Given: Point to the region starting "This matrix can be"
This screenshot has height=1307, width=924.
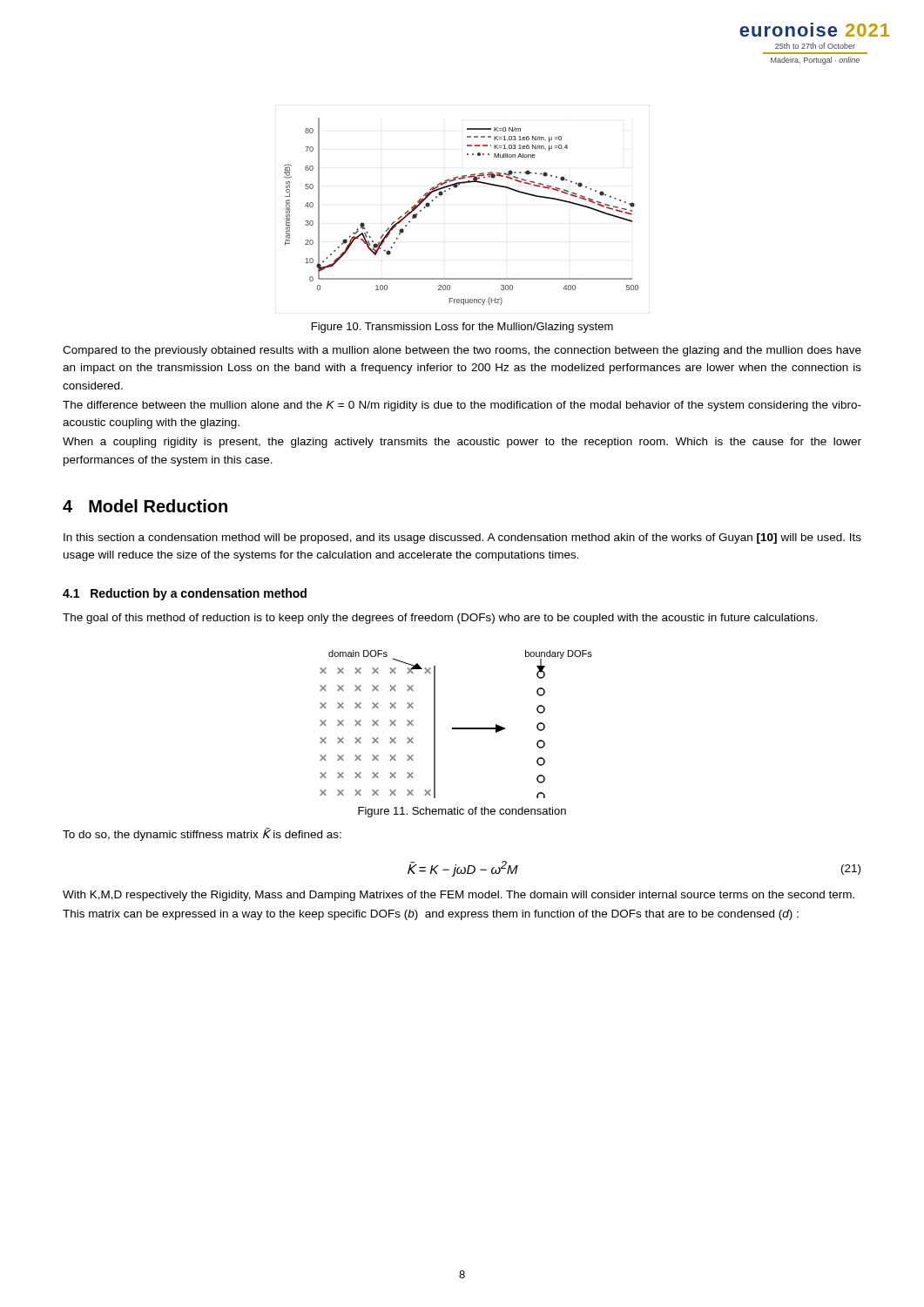Looking at the screenshot, I should pos(431,914).
